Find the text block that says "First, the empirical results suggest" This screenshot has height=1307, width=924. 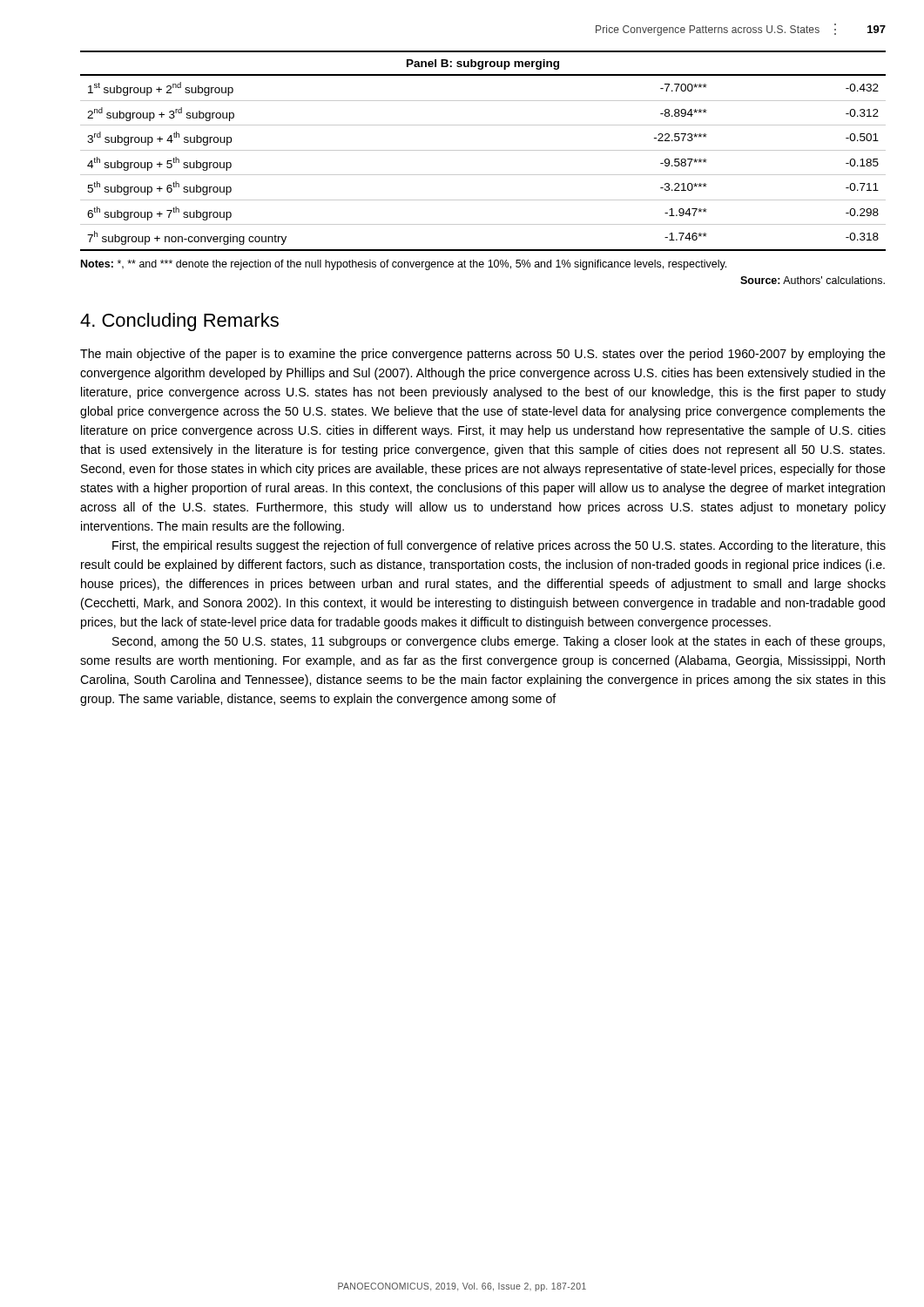coord(483,584)
